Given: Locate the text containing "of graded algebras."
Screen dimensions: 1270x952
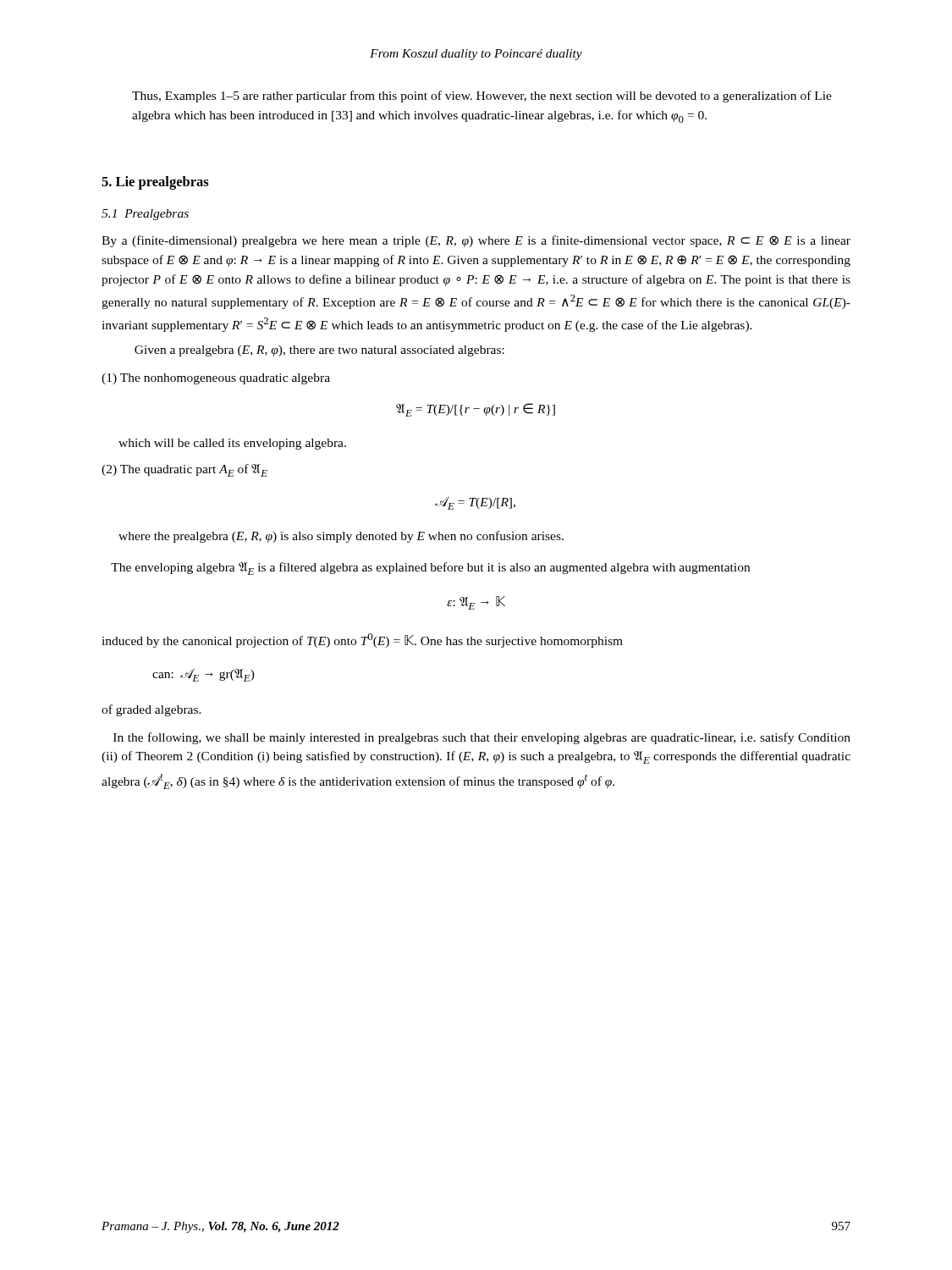Looking at the screenshot, I should pos(152,709).
